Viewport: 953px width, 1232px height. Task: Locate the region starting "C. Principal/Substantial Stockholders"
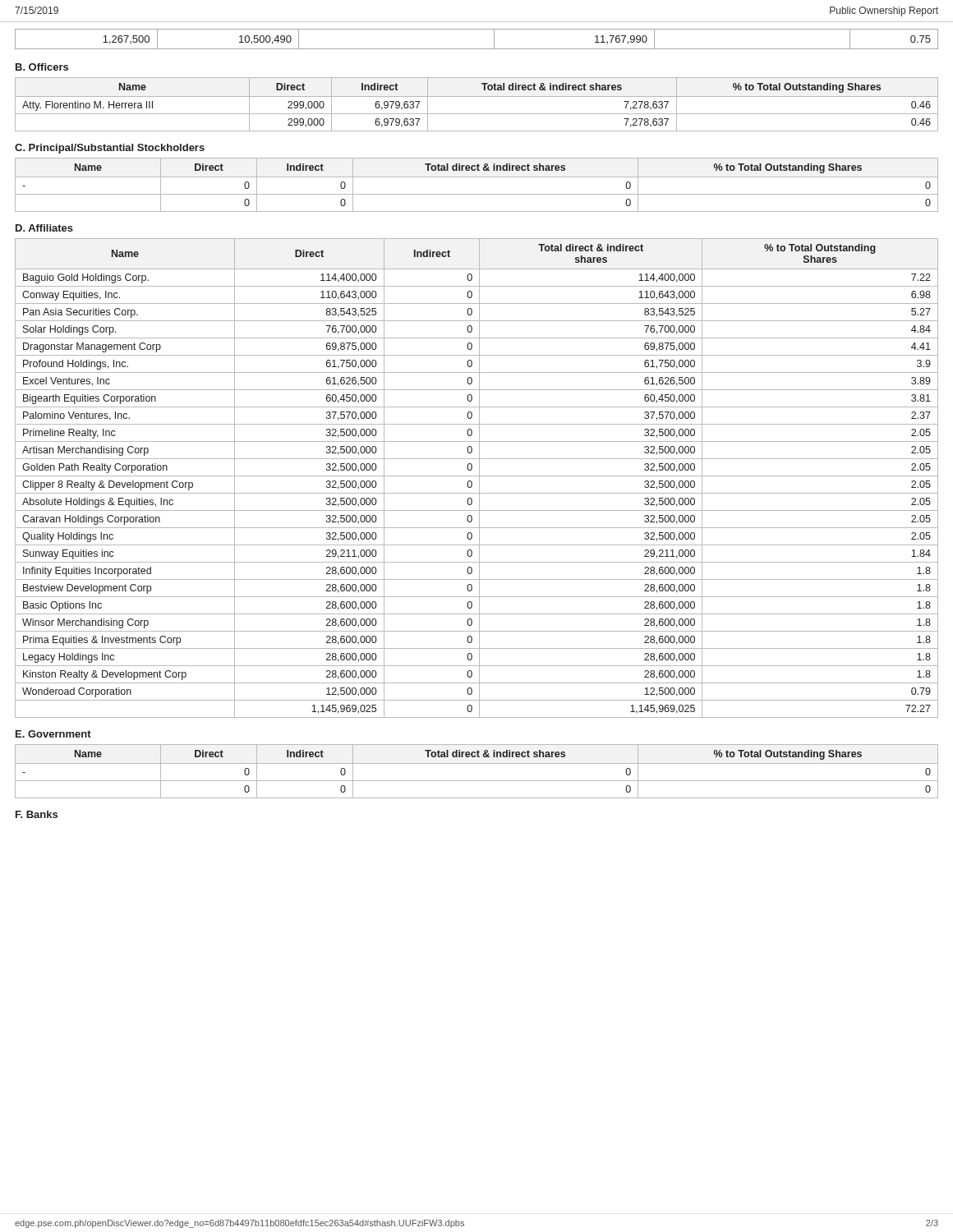(x=110, y=147)
